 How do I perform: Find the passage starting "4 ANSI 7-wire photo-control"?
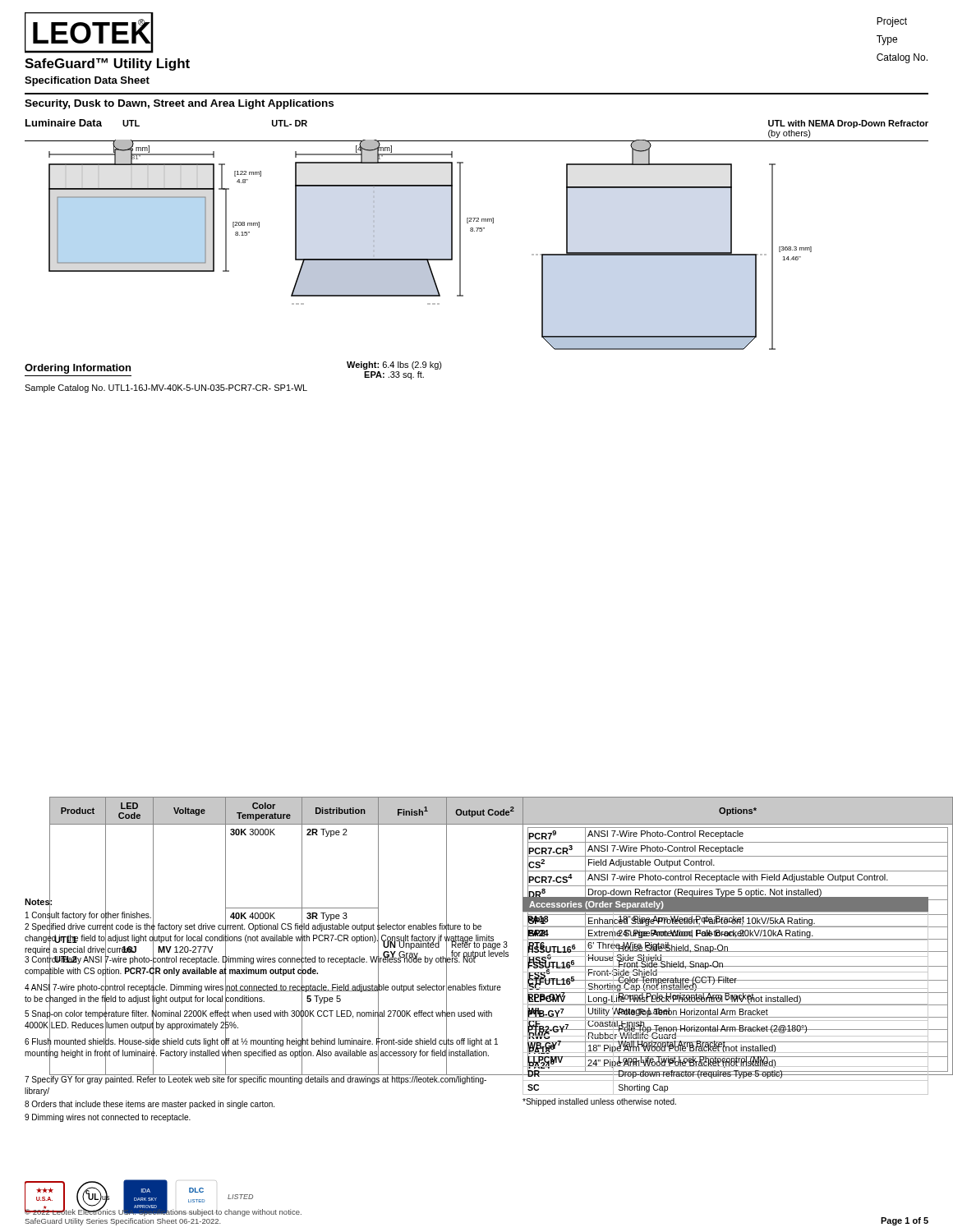[x=263, y=993]
